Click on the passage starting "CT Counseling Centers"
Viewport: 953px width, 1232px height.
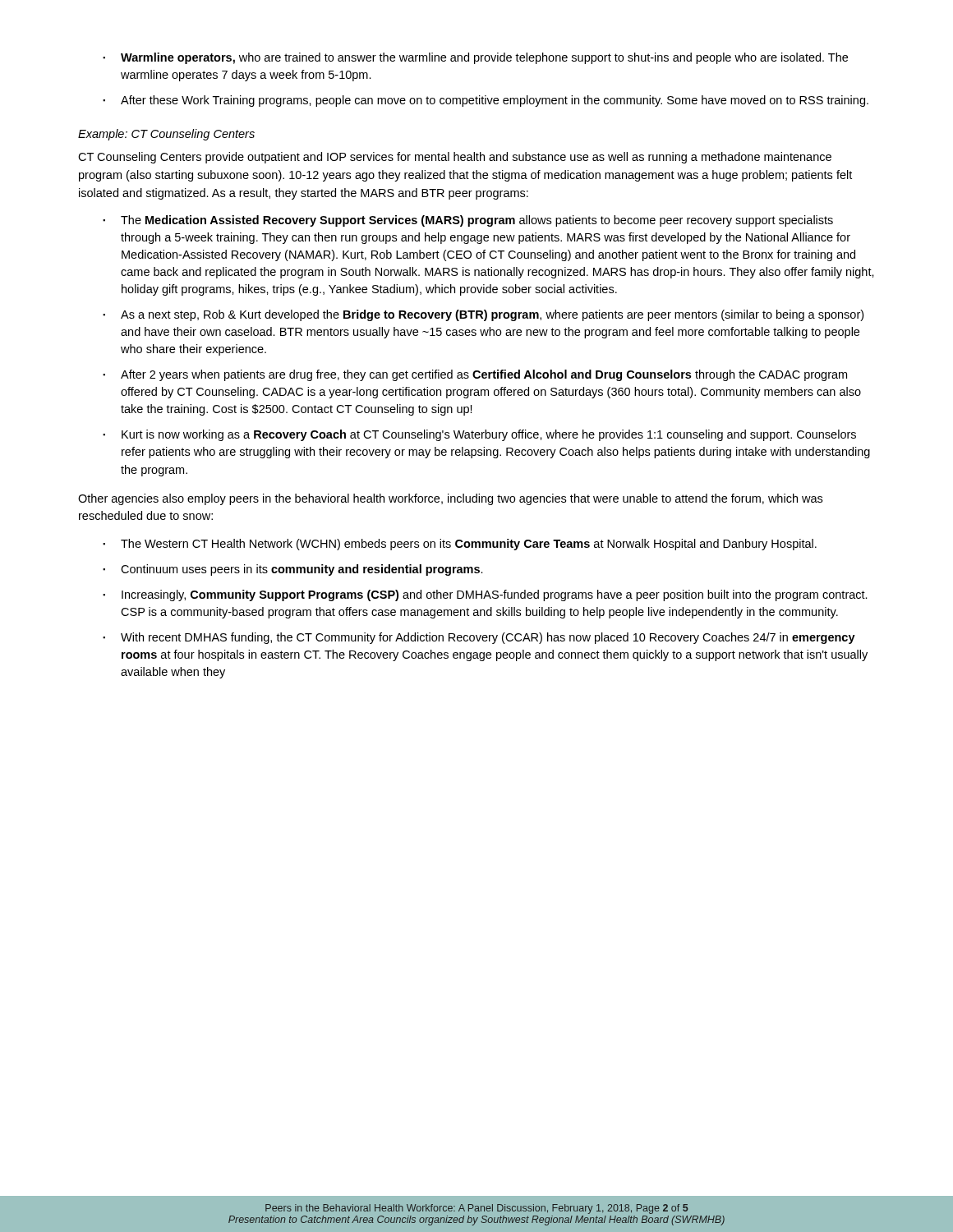click(x=465, y=175)
